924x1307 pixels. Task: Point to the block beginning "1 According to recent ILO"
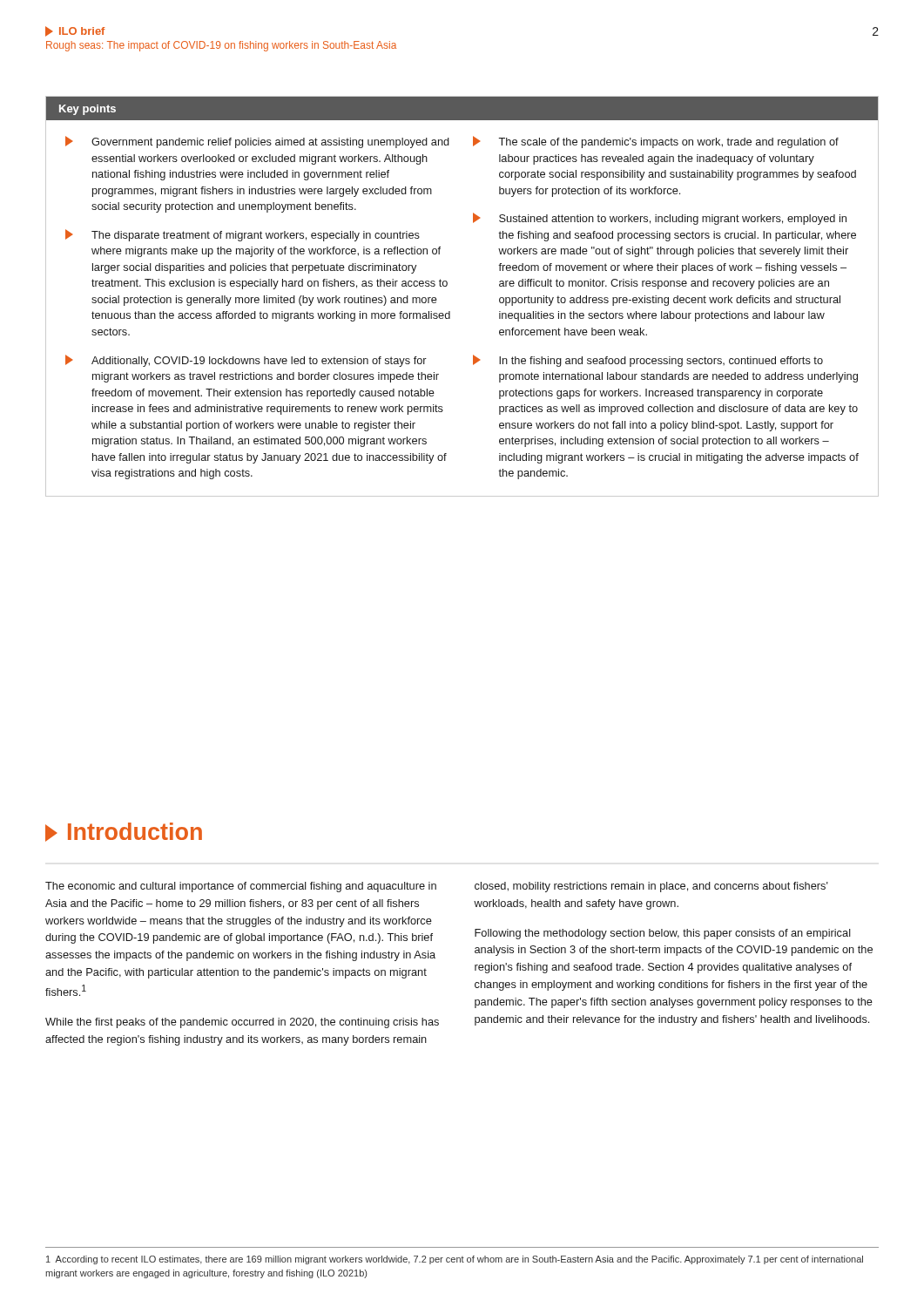point(454,1266)
